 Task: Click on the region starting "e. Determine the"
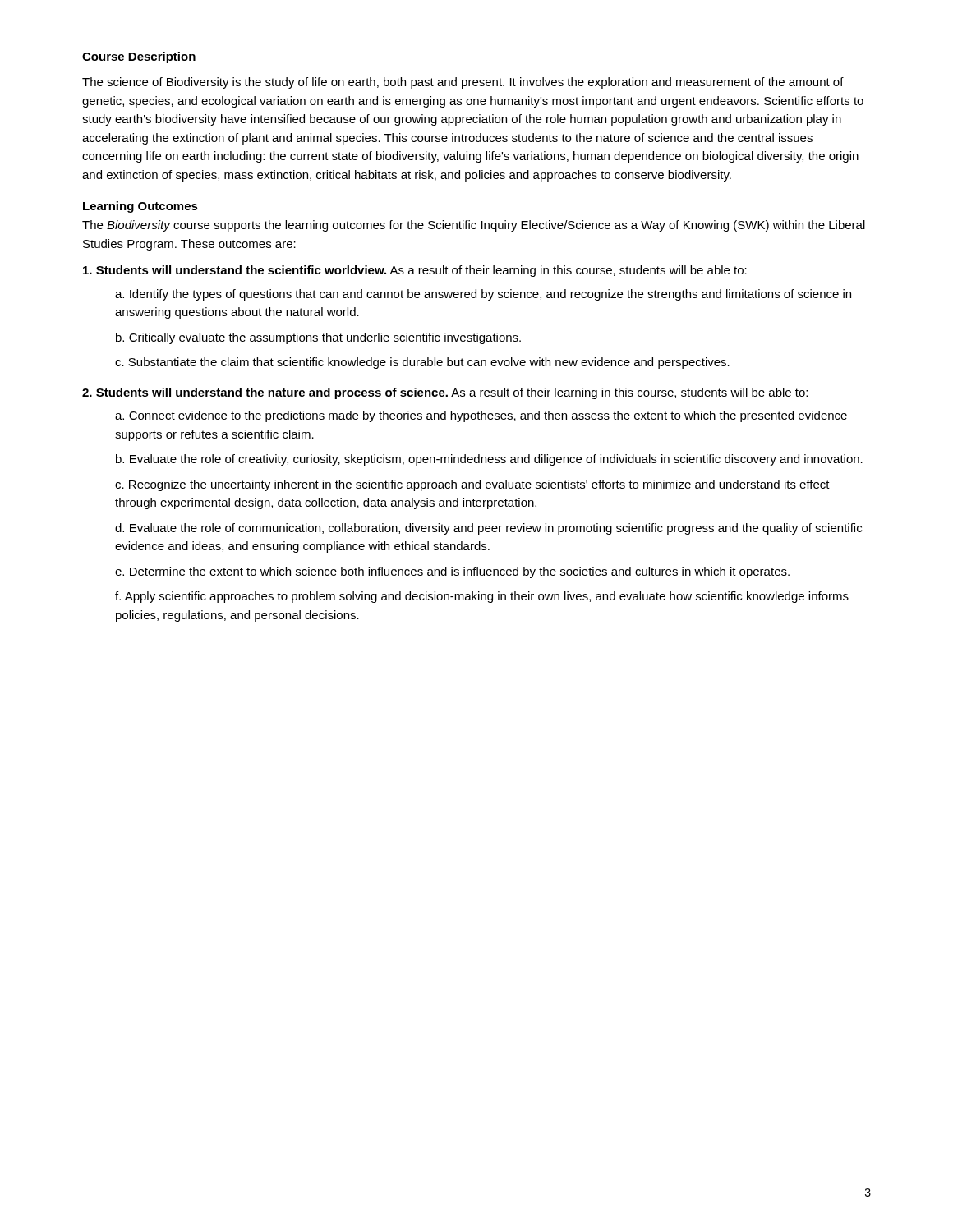(x=453, y=571)
